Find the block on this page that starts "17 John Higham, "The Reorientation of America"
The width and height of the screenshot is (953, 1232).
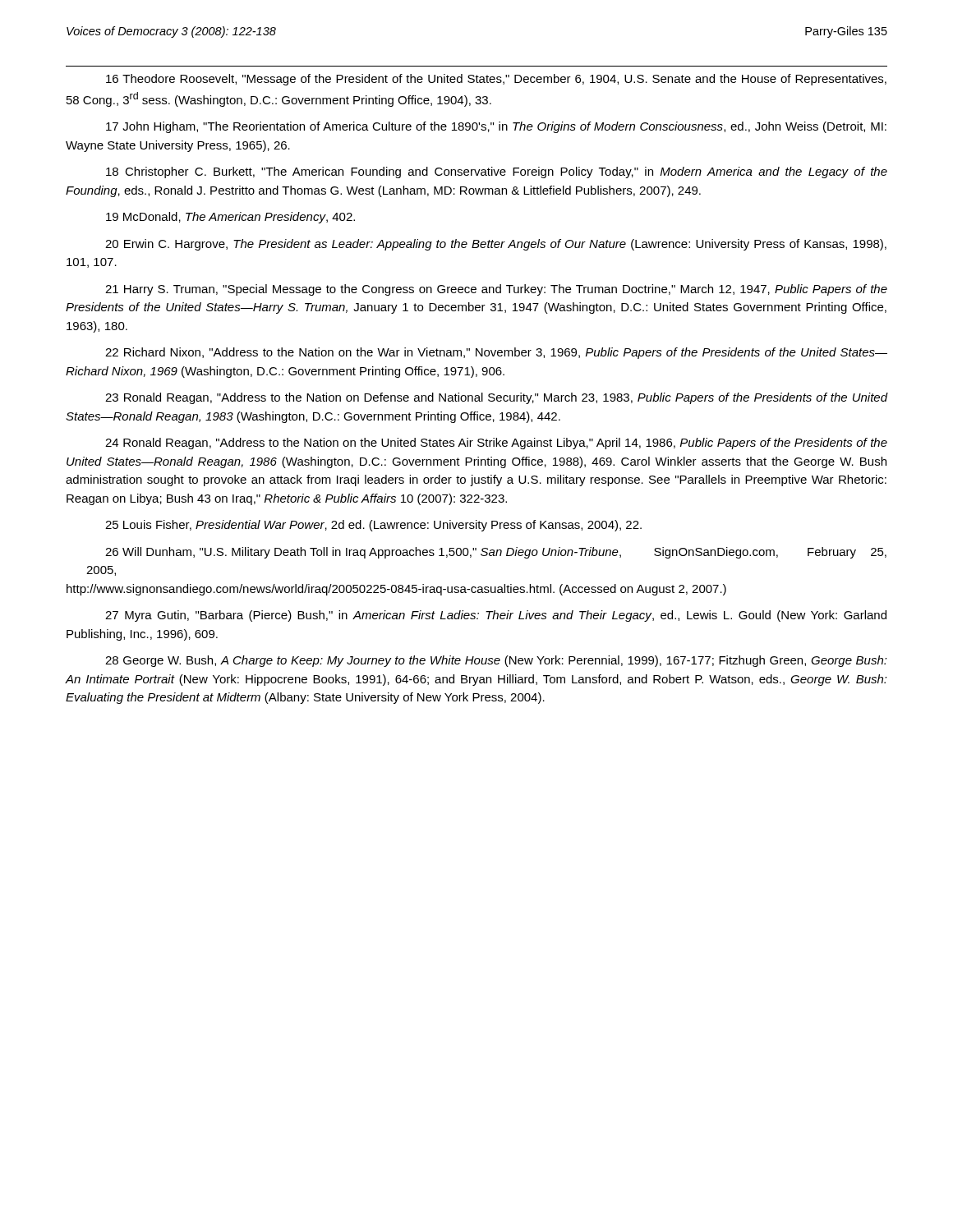(x=476, y=136)
